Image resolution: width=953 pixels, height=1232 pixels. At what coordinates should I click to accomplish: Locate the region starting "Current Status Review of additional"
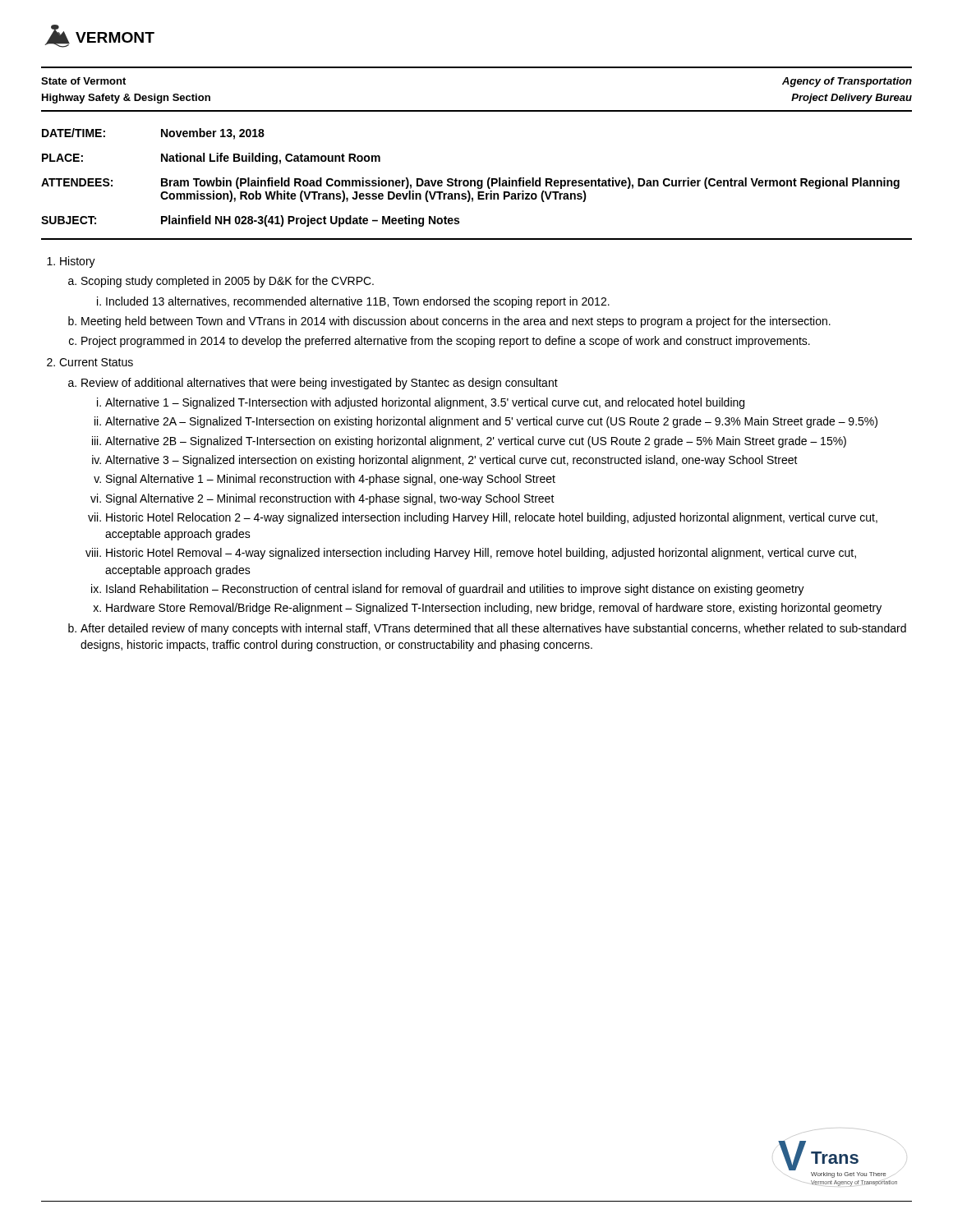pos(486,505)
